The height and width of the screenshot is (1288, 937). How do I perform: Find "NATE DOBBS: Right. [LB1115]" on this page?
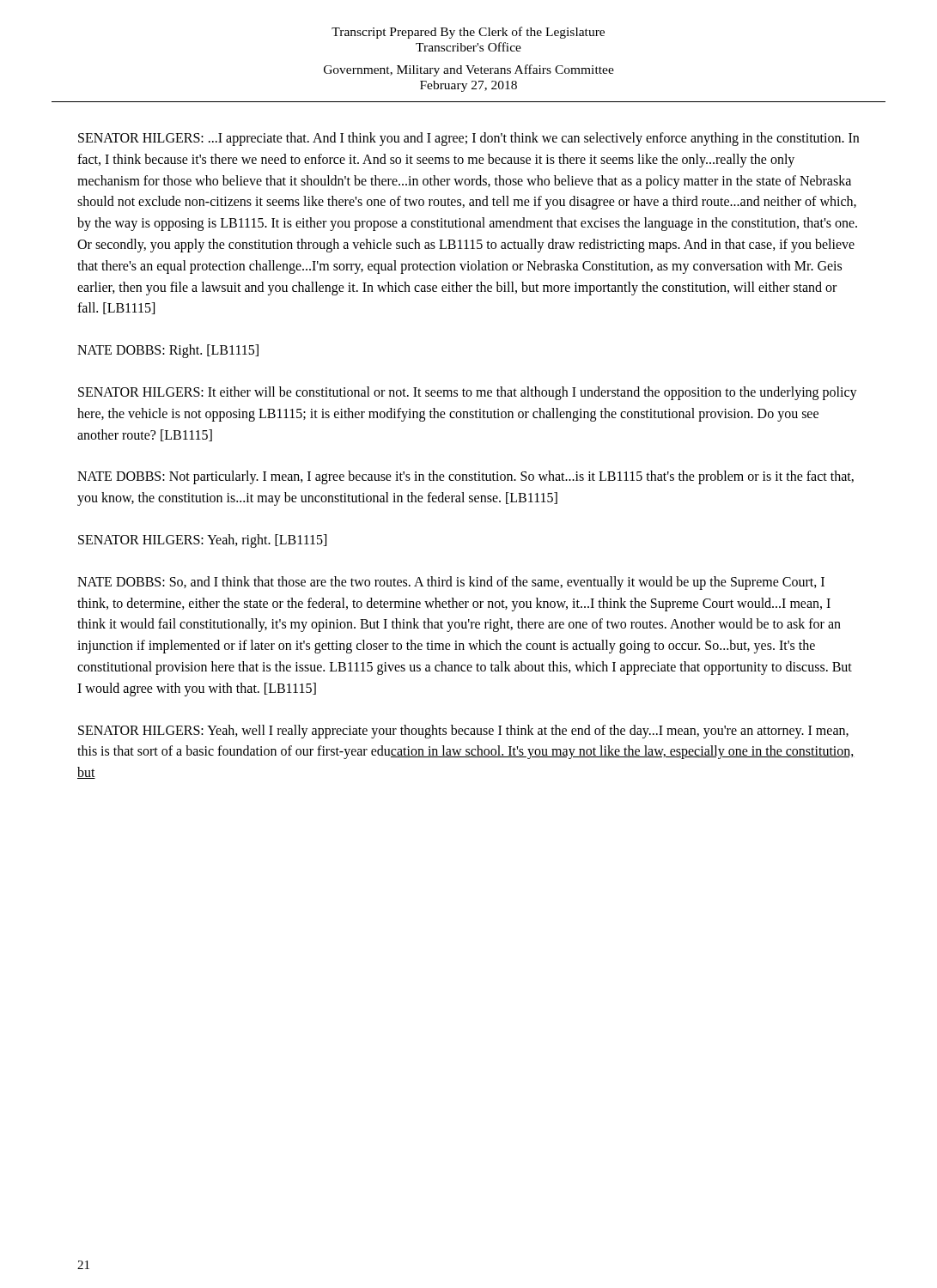168,350
